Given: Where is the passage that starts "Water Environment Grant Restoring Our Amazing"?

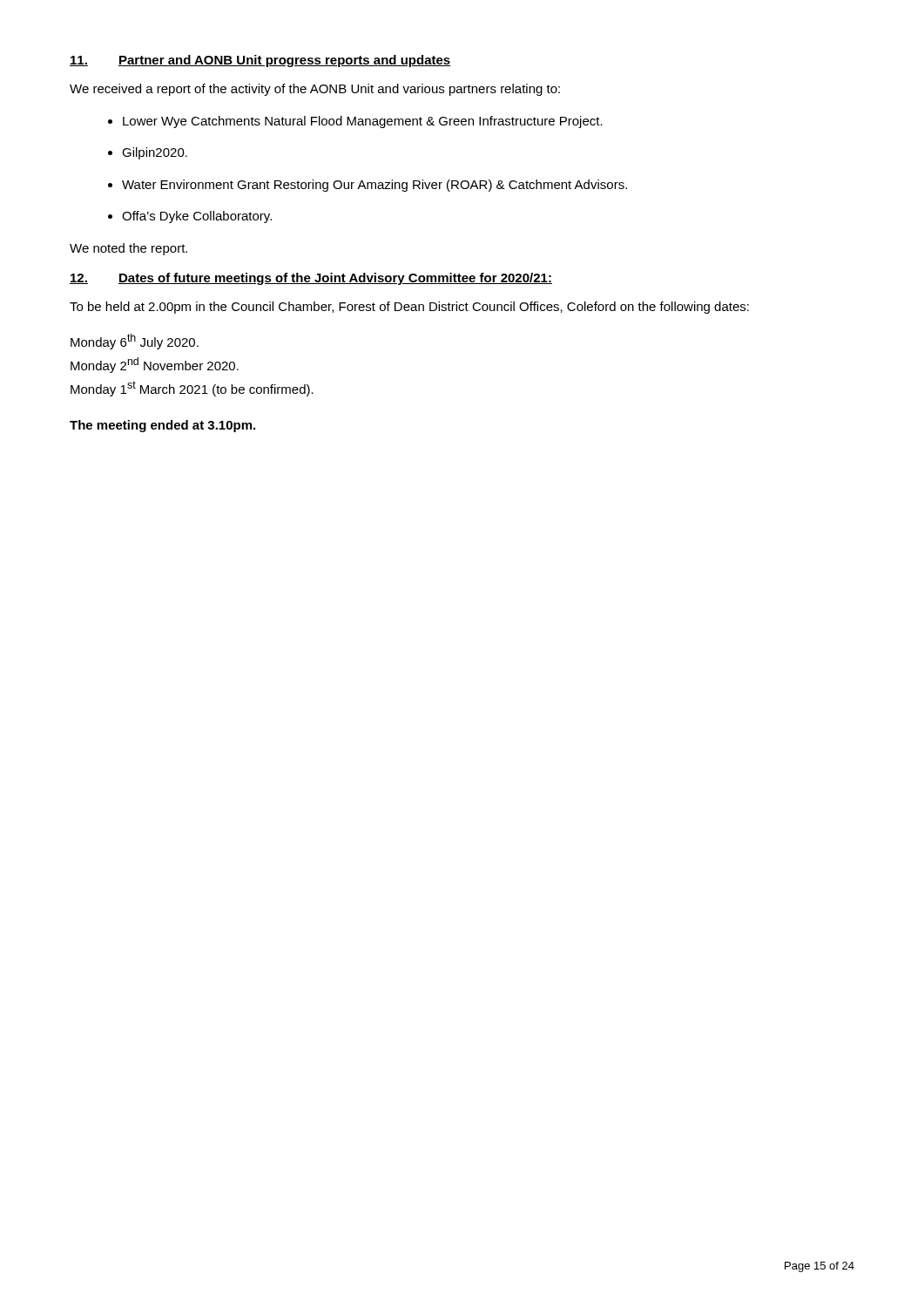Looking at the screenshot, I should (375, 184).
